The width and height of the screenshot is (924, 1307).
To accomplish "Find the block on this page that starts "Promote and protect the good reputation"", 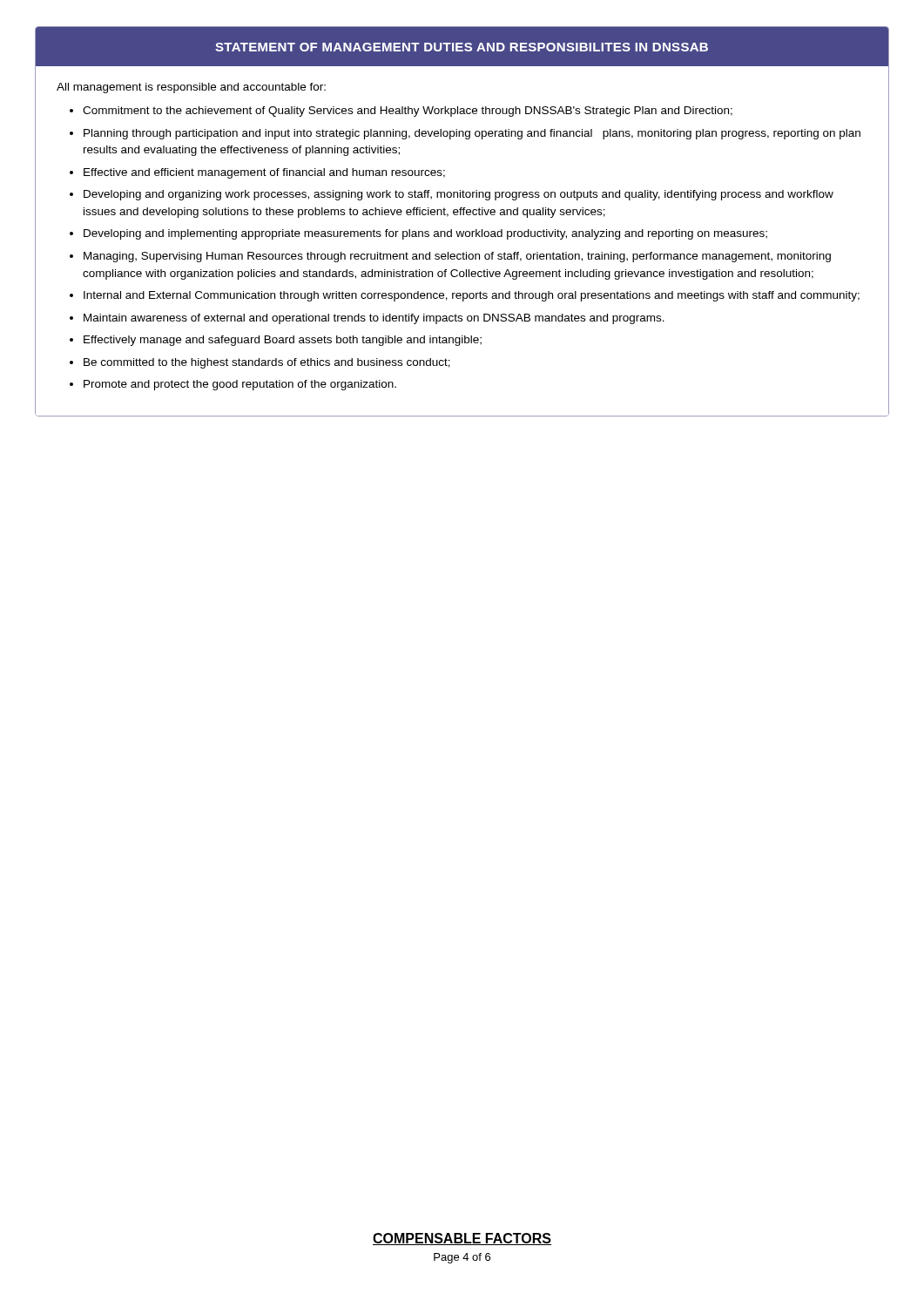I will [x=240, y=384].
